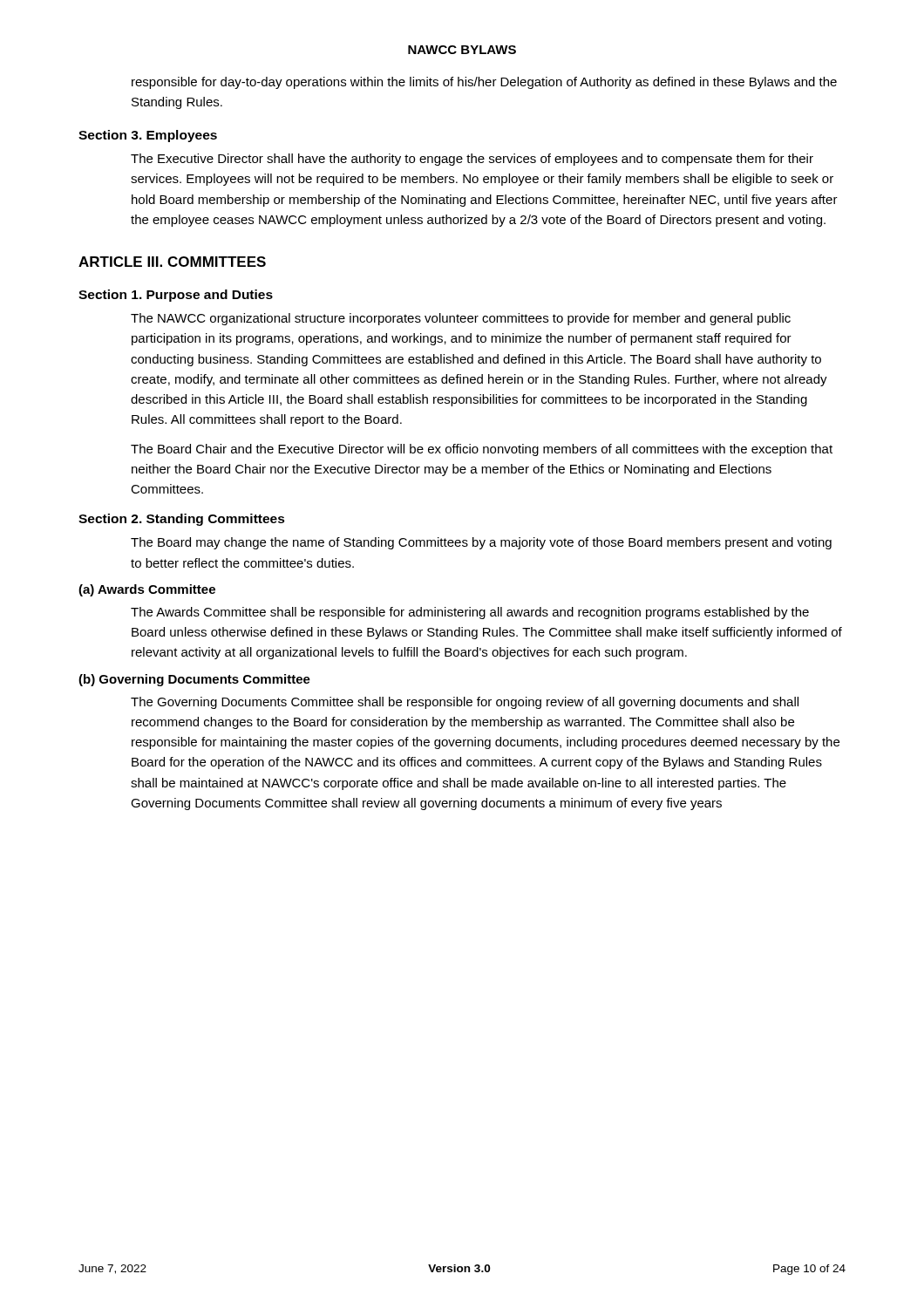Click on the text block starting "Section 2. Standing Committees"
The height and width of the screenshot is (1308, 924).
[182, 519]
